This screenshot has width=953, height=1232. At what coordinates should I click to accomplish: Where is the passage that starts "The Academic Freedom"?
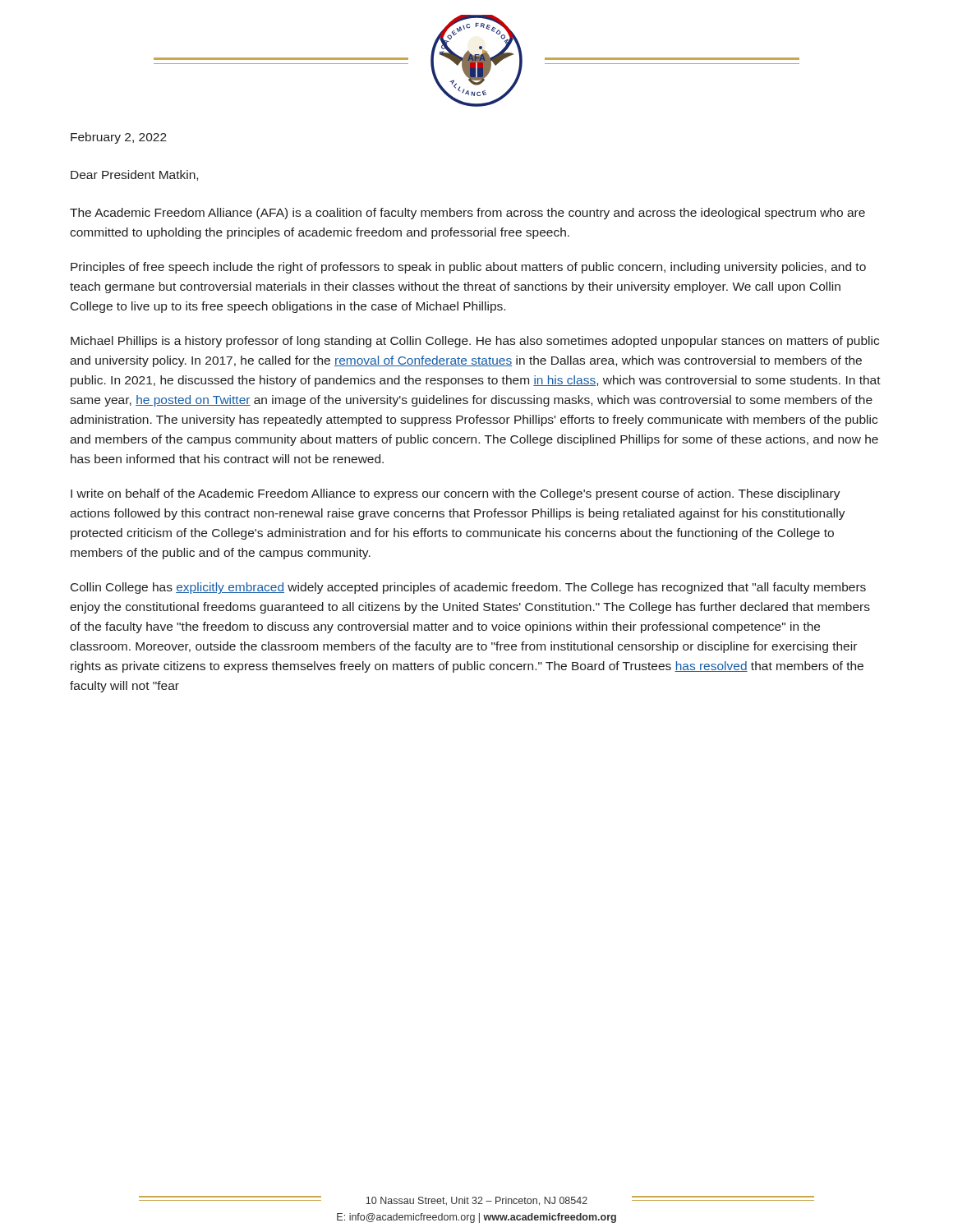476,223
